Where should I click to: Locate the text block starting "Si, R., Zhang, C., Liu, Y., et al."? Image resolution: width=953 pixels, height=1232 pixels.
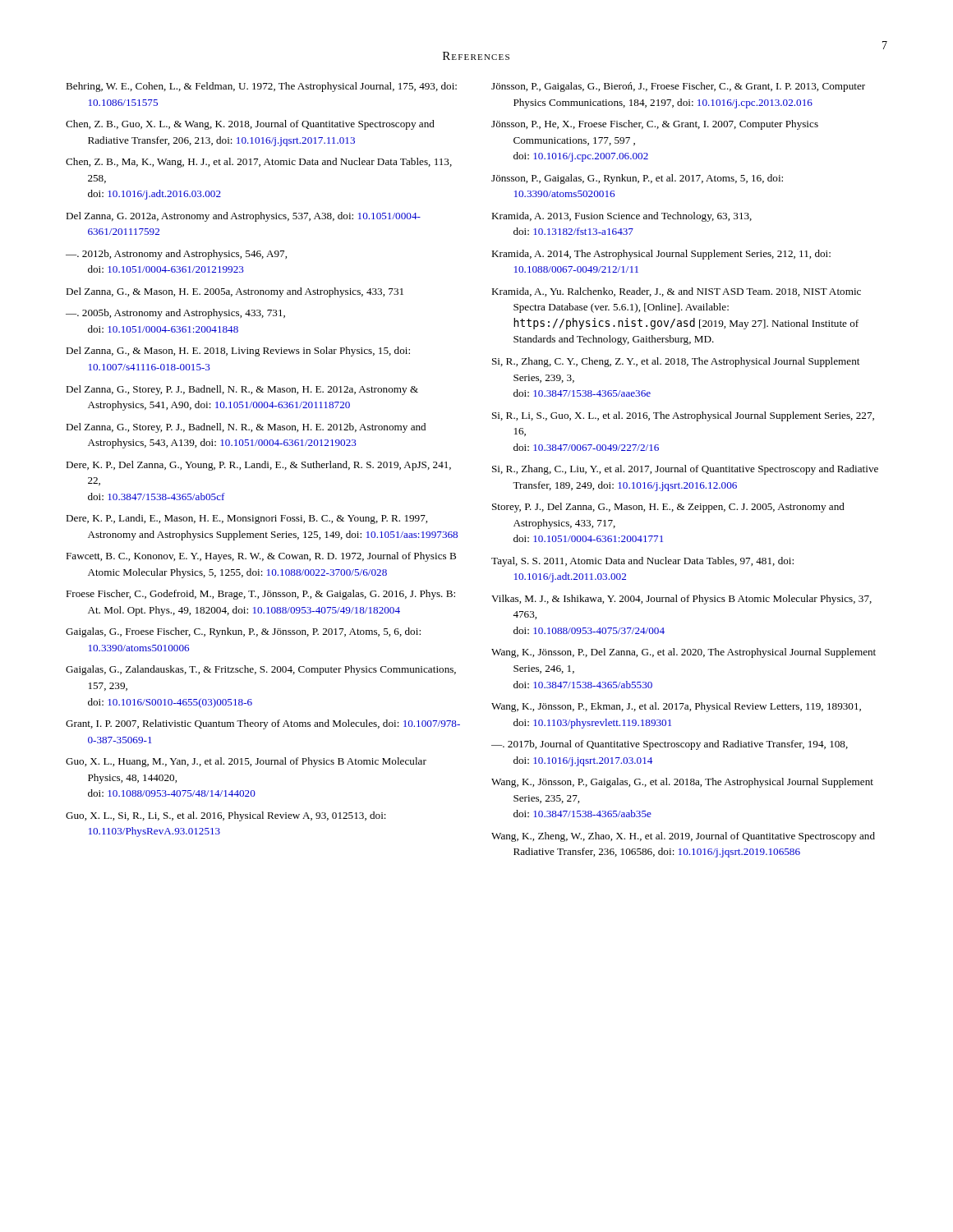[x=685, y=477]
